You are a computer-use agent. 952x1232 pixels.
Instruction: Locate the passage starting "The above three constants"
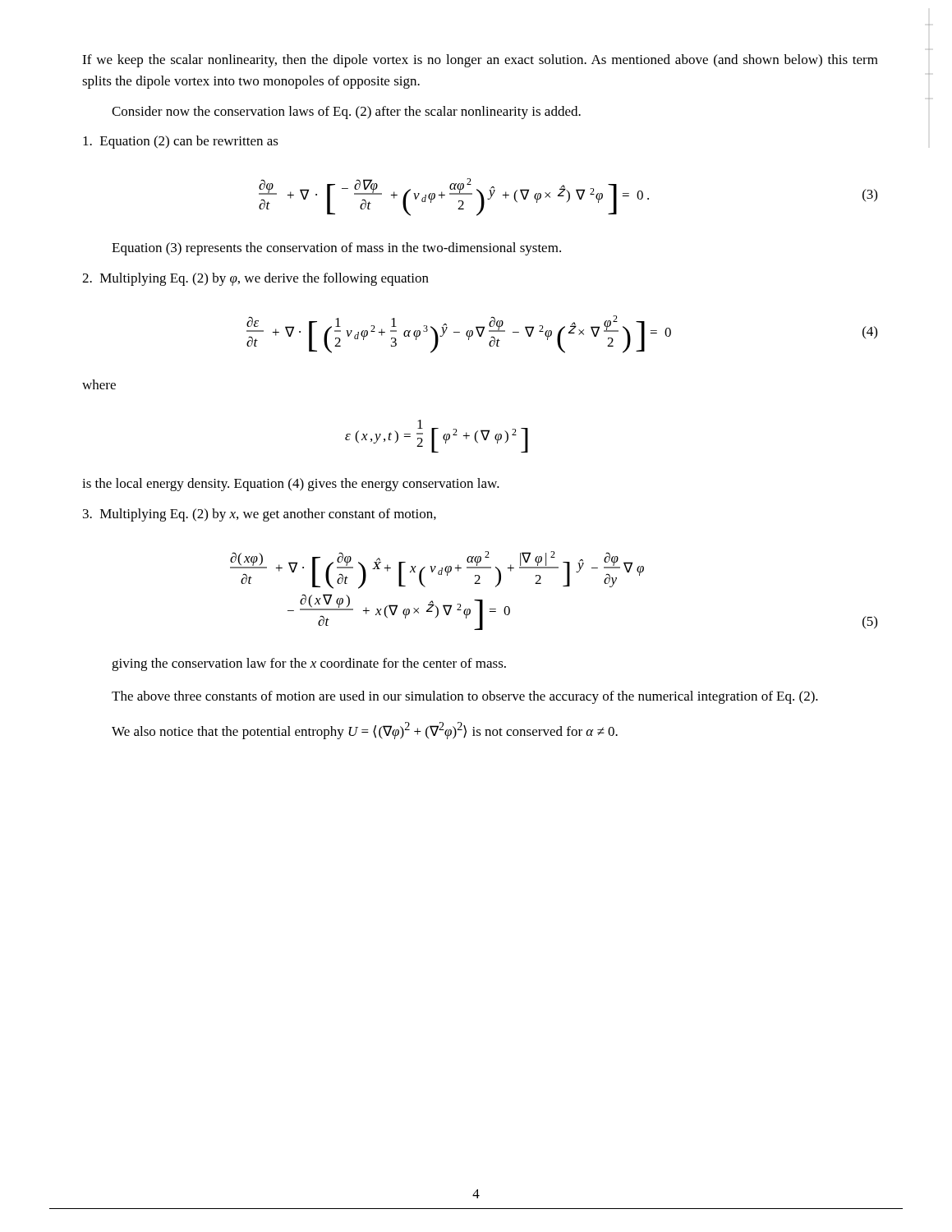pyautogui.click(x=480, y=697)
